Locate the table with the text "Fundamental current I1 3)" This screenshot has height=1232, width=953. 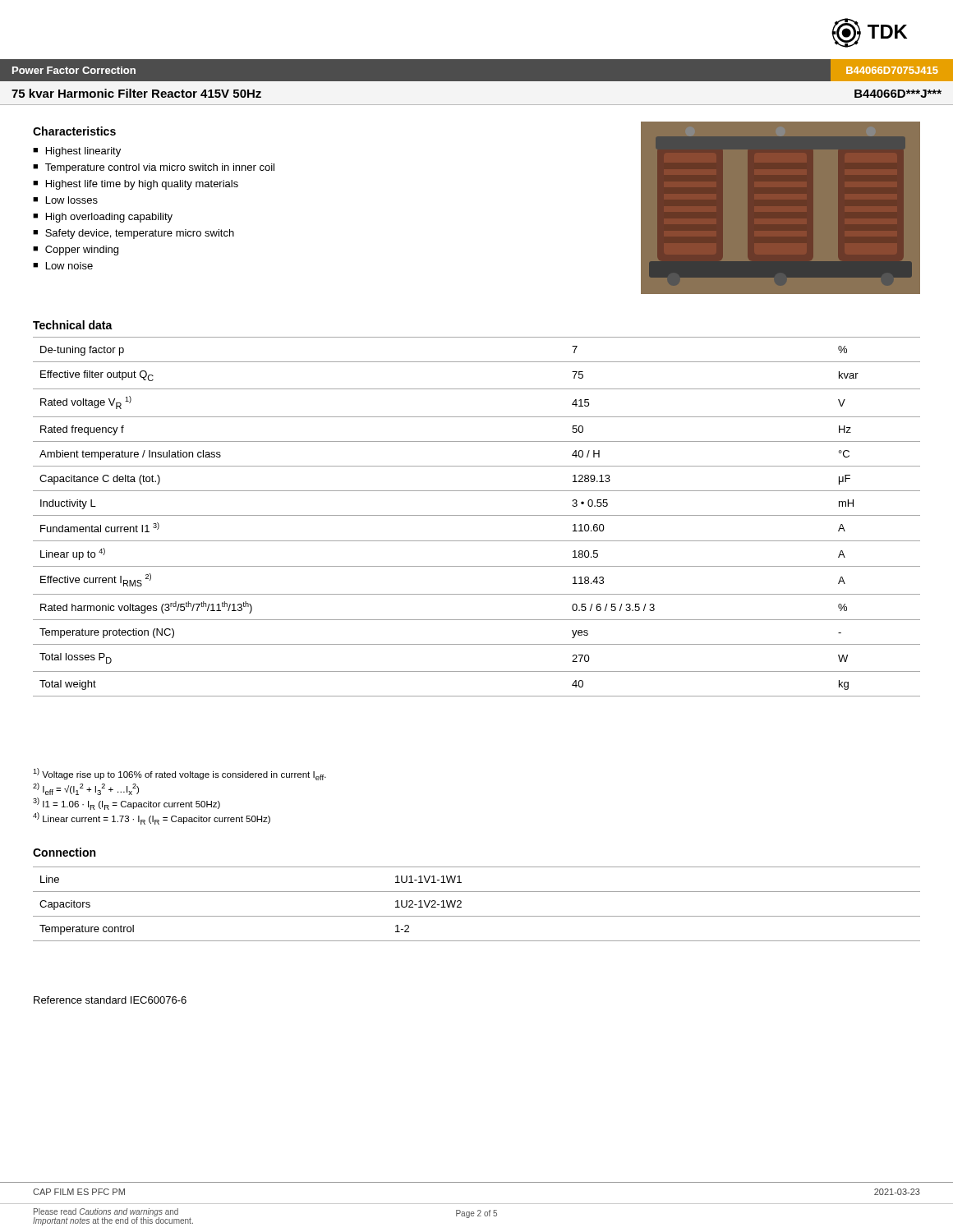pyautogui.click(x=476, y=517)
